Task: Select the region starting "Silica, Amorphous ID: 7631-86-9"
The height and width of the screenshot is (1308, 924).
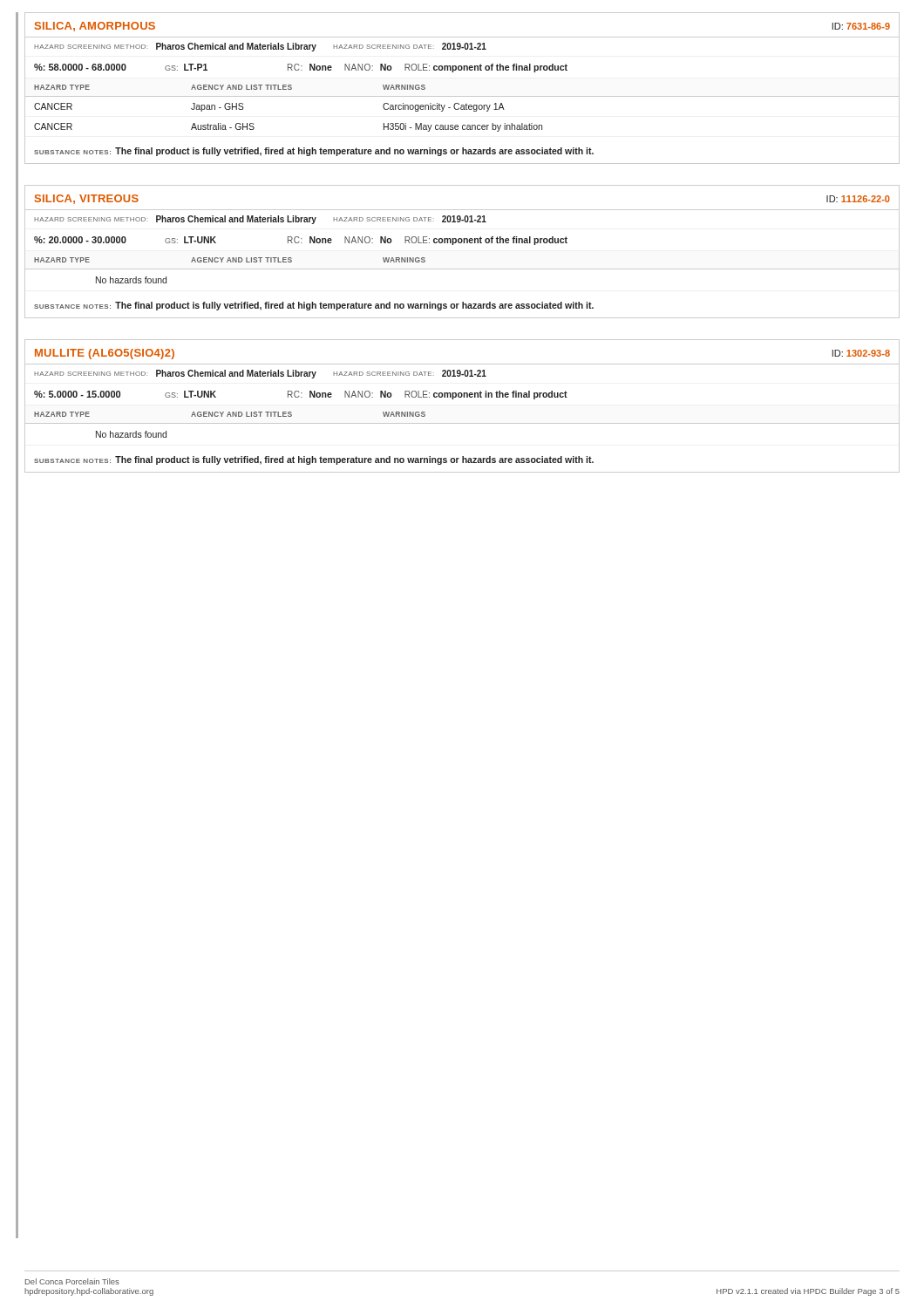Action: pos(462,88)
